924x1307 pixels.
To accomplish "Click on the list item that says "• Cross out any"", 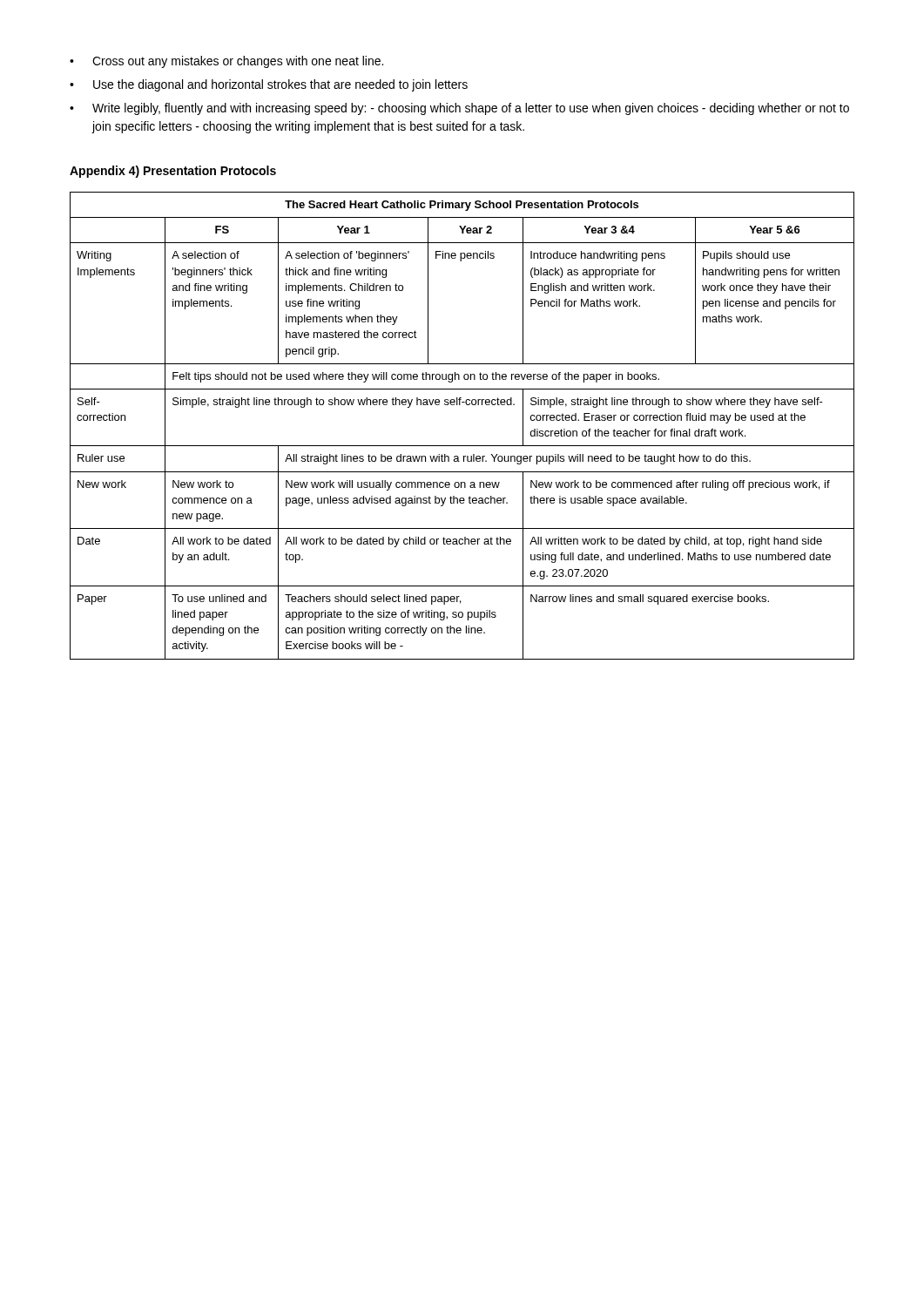I will pos(226,62).
